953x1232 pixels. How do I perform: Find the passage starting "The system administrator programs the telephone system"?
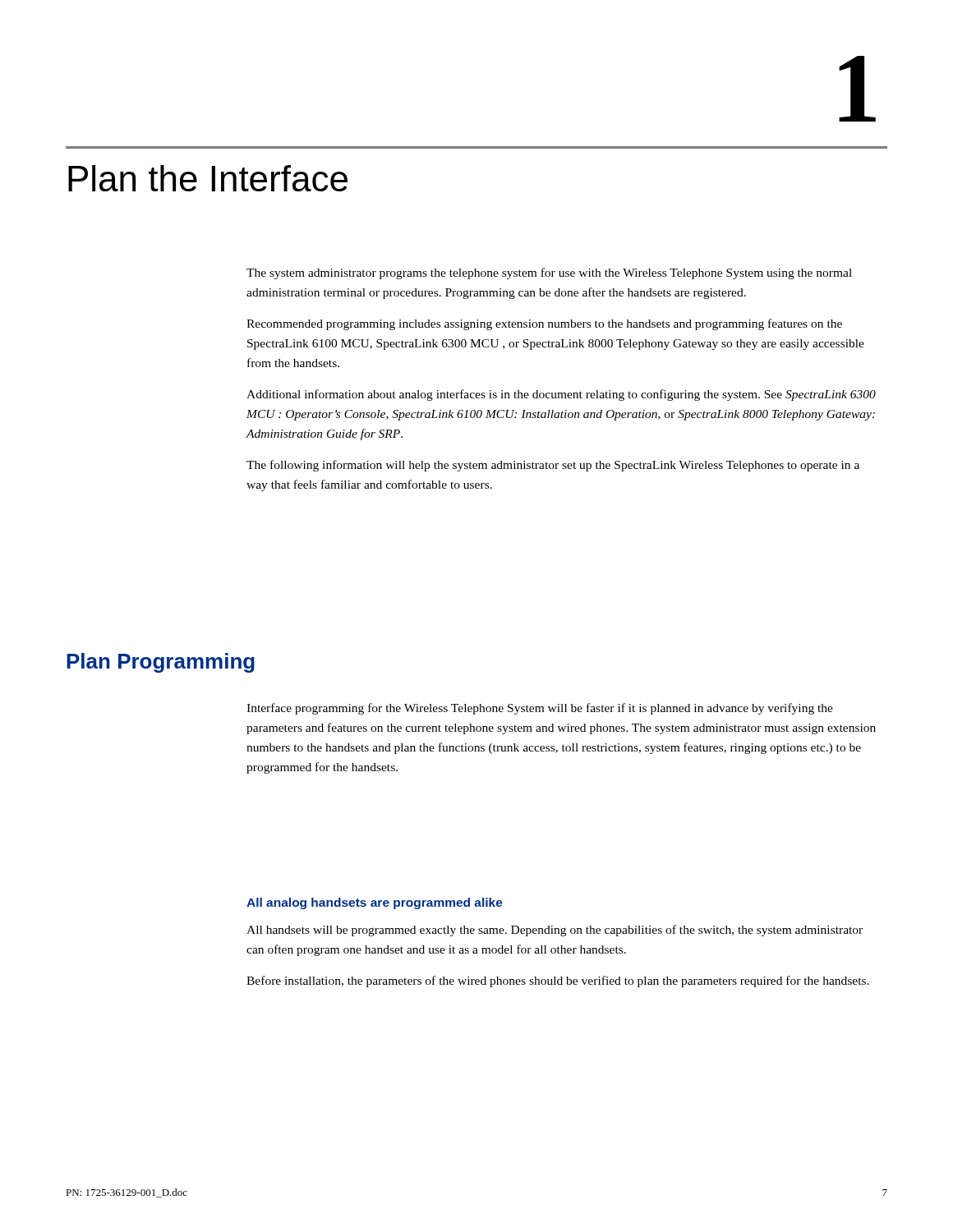coord(564,283)
